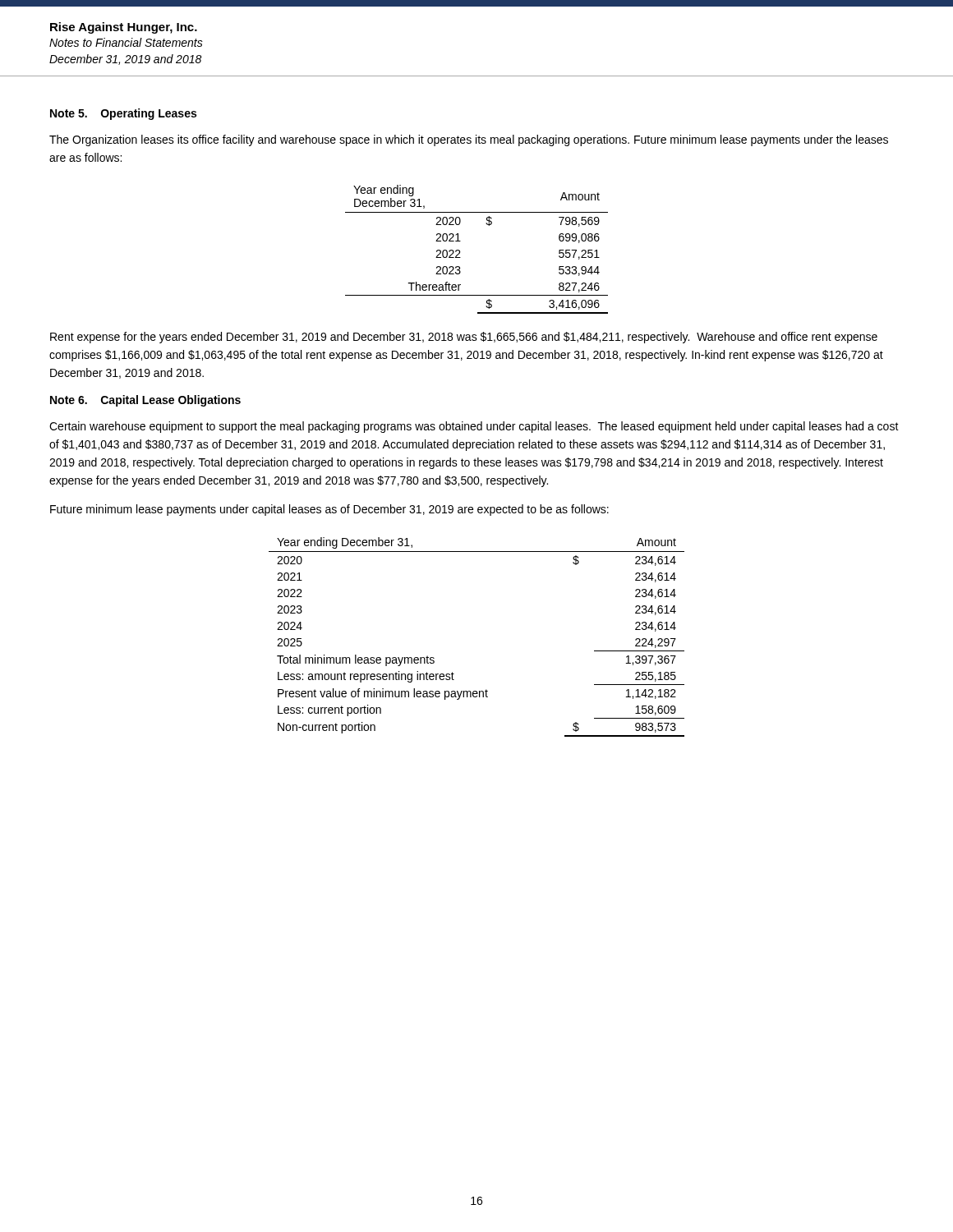Find the text block starting "Future minimum lease payments"
The image size is (953, 1232).
[x=329, y=509]
